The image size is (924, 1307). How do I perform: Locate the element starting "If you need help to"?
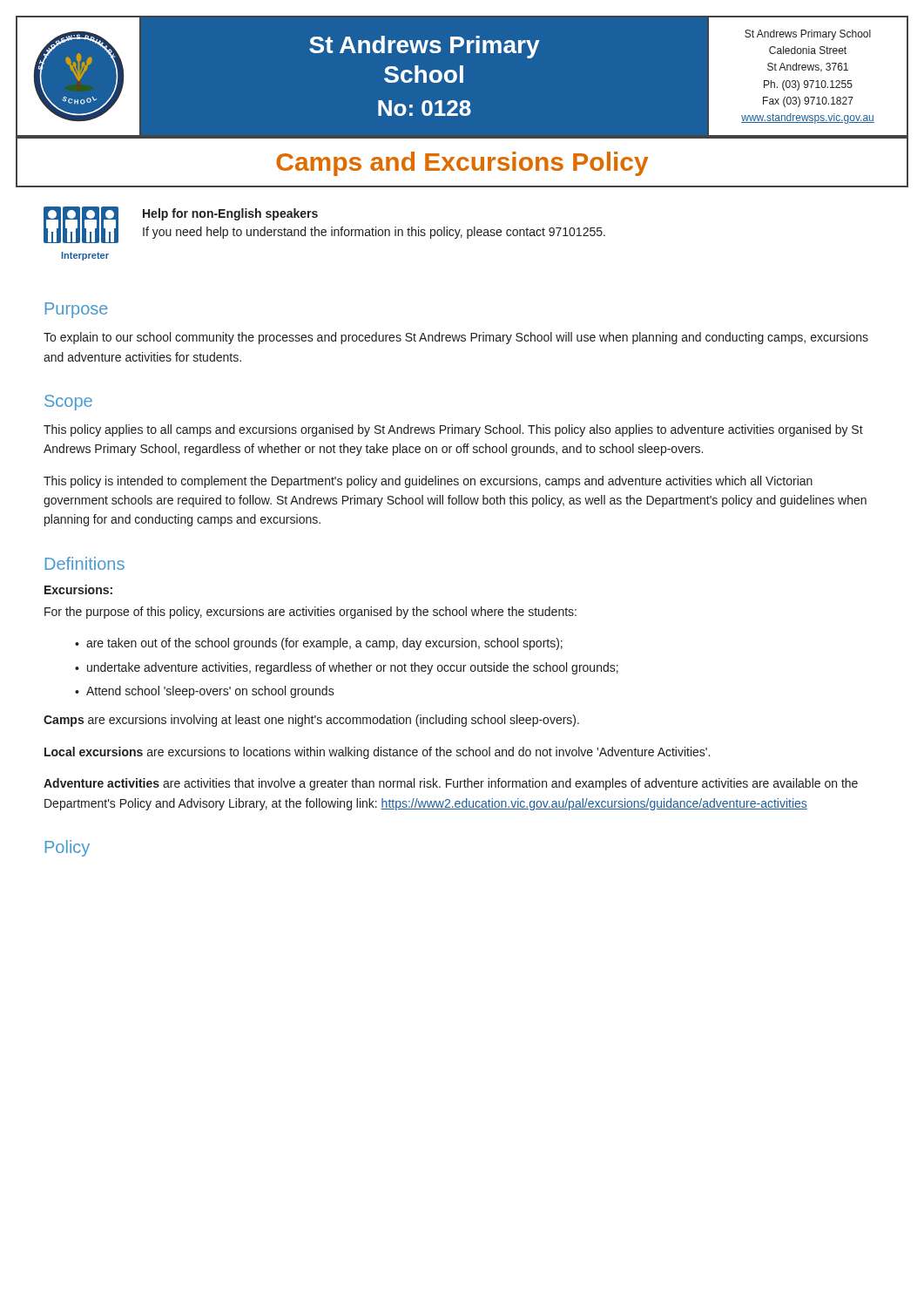click(374, 232)
